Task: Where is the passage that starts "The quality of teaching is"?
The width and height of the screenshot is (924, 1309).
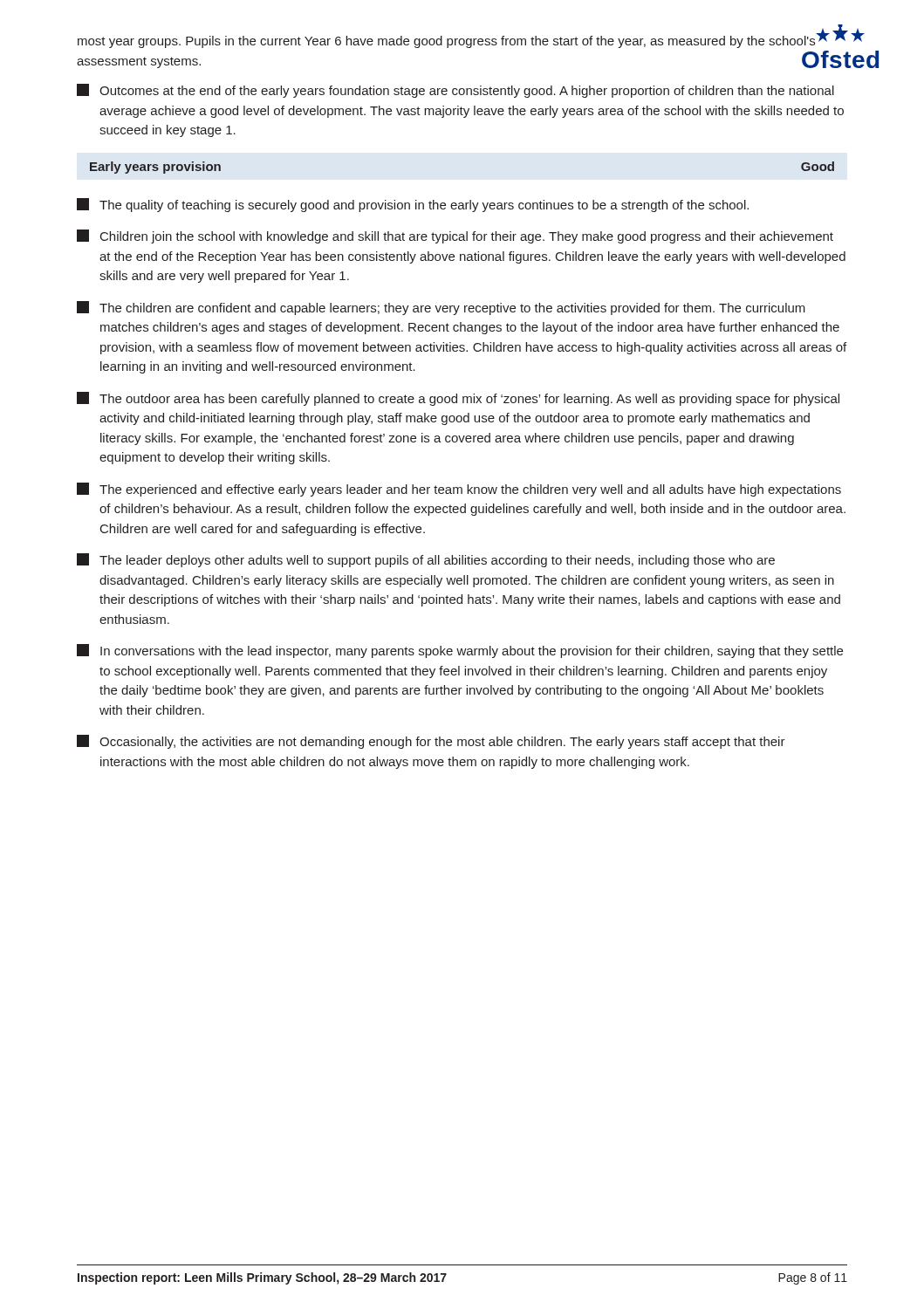Action: 462,205
